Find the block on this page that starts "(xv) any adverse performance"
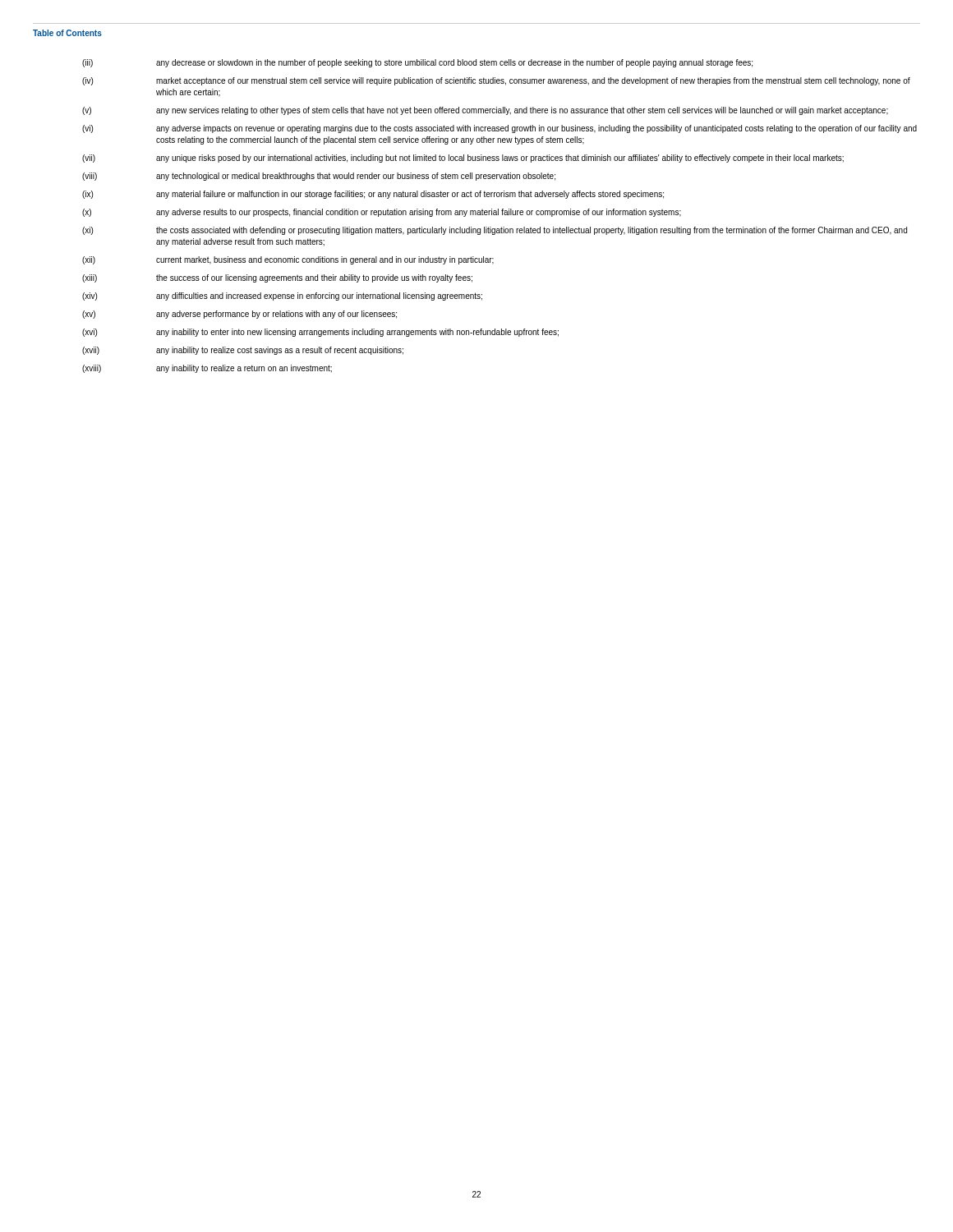 click(239, 315)
